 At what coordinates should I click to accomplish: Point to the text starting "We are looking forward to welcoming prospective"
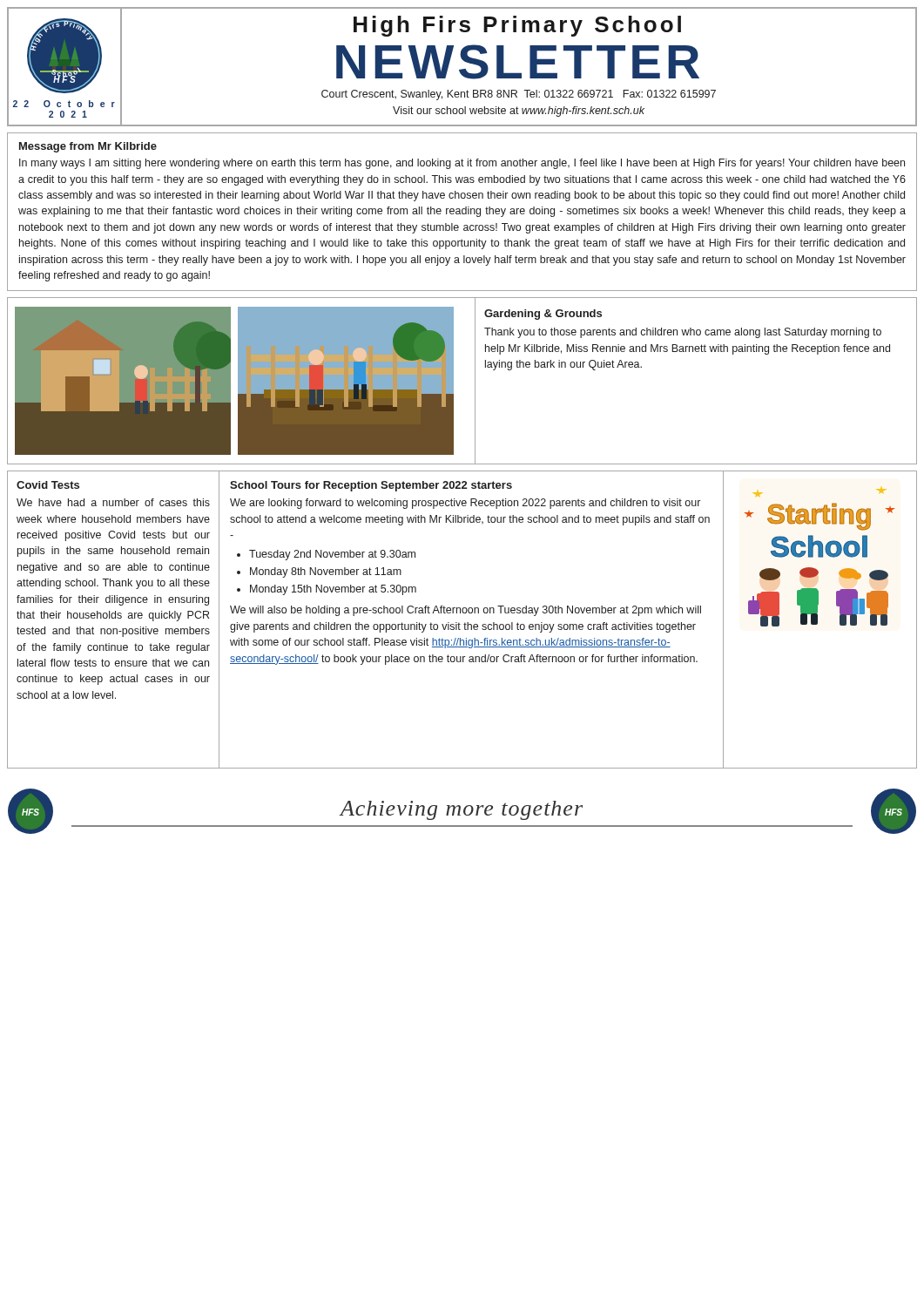tap(470, 519)
